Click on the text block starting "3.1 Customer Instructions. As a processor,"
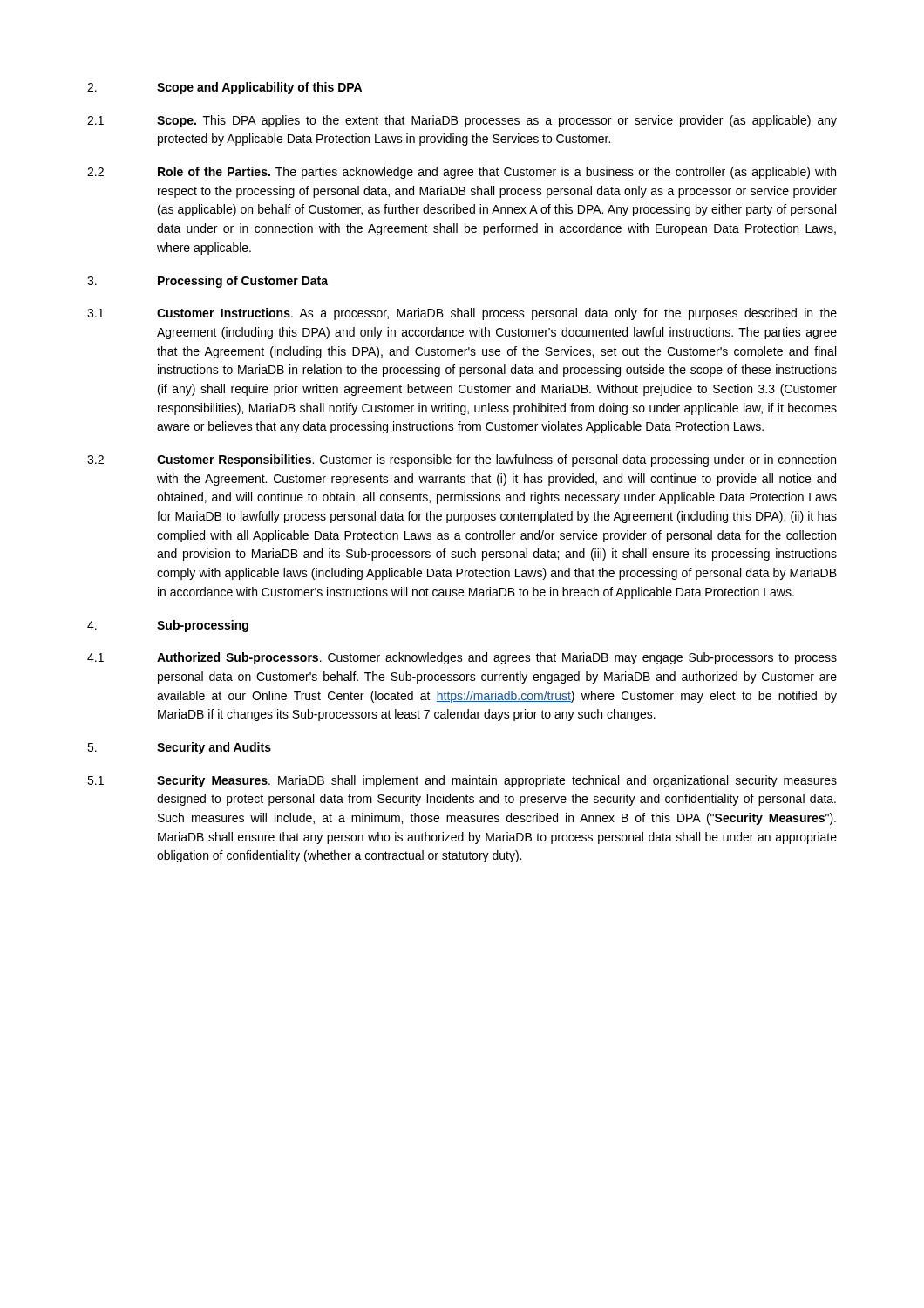Image resolution: width=924 pixels, height=1308 pixels. (x=462, y=371)
